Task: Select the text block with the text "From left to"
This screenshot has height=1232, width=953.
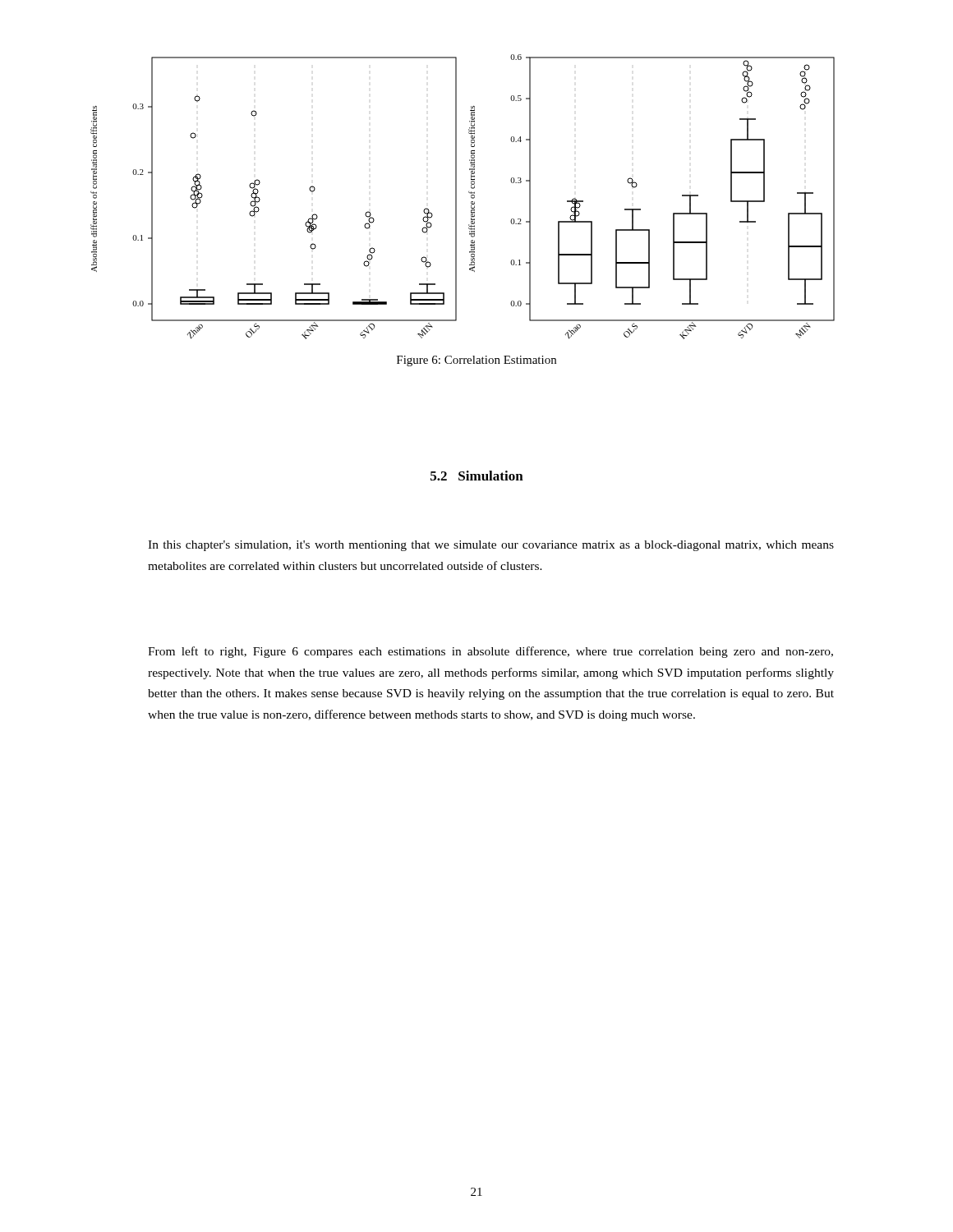Action: pyautogui.click(x=491, y=683)
